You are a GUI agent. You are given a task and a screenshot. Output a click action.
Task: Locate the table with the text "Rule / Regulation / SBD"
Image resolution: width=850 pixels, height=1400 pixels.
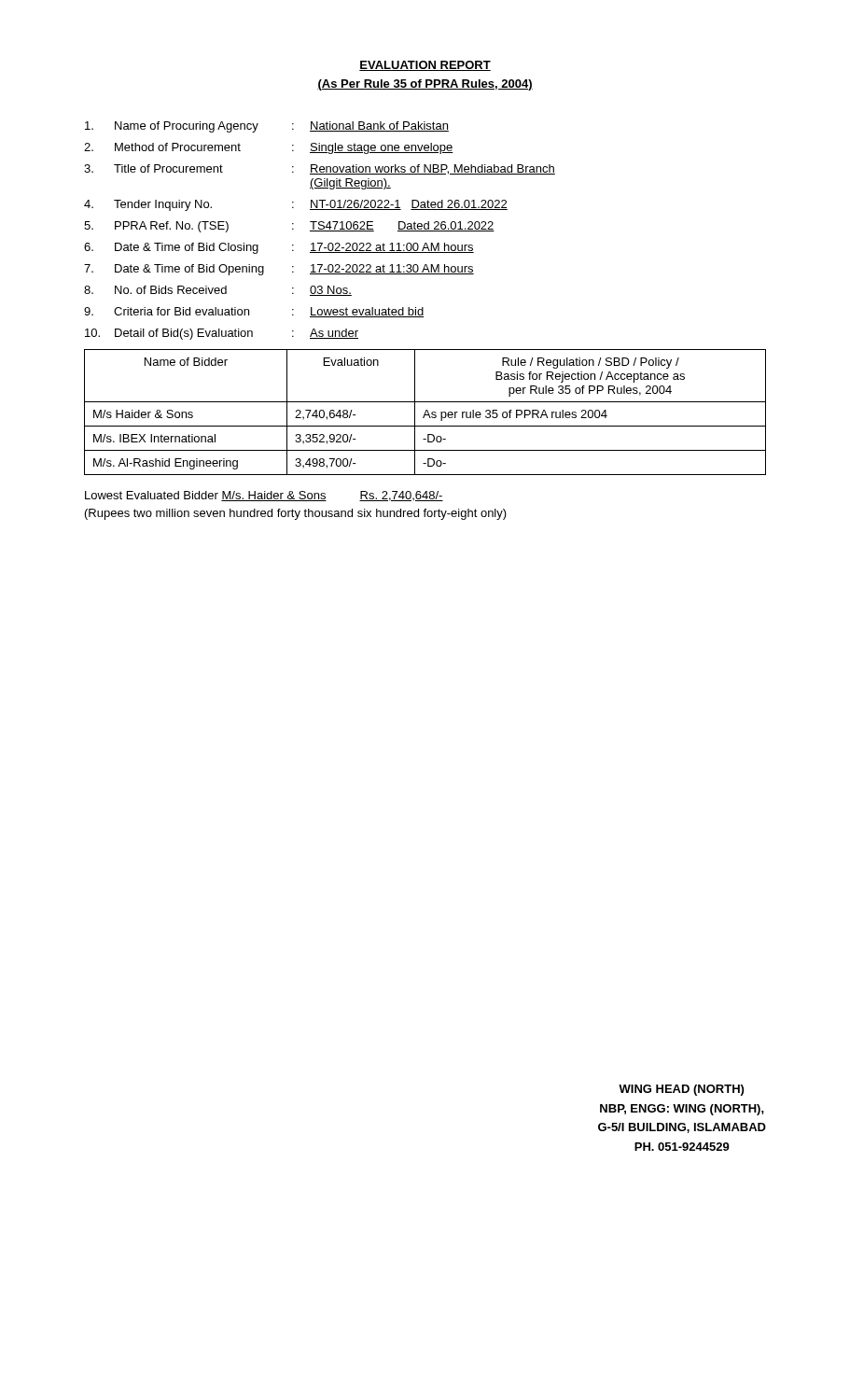pos(425,412)
